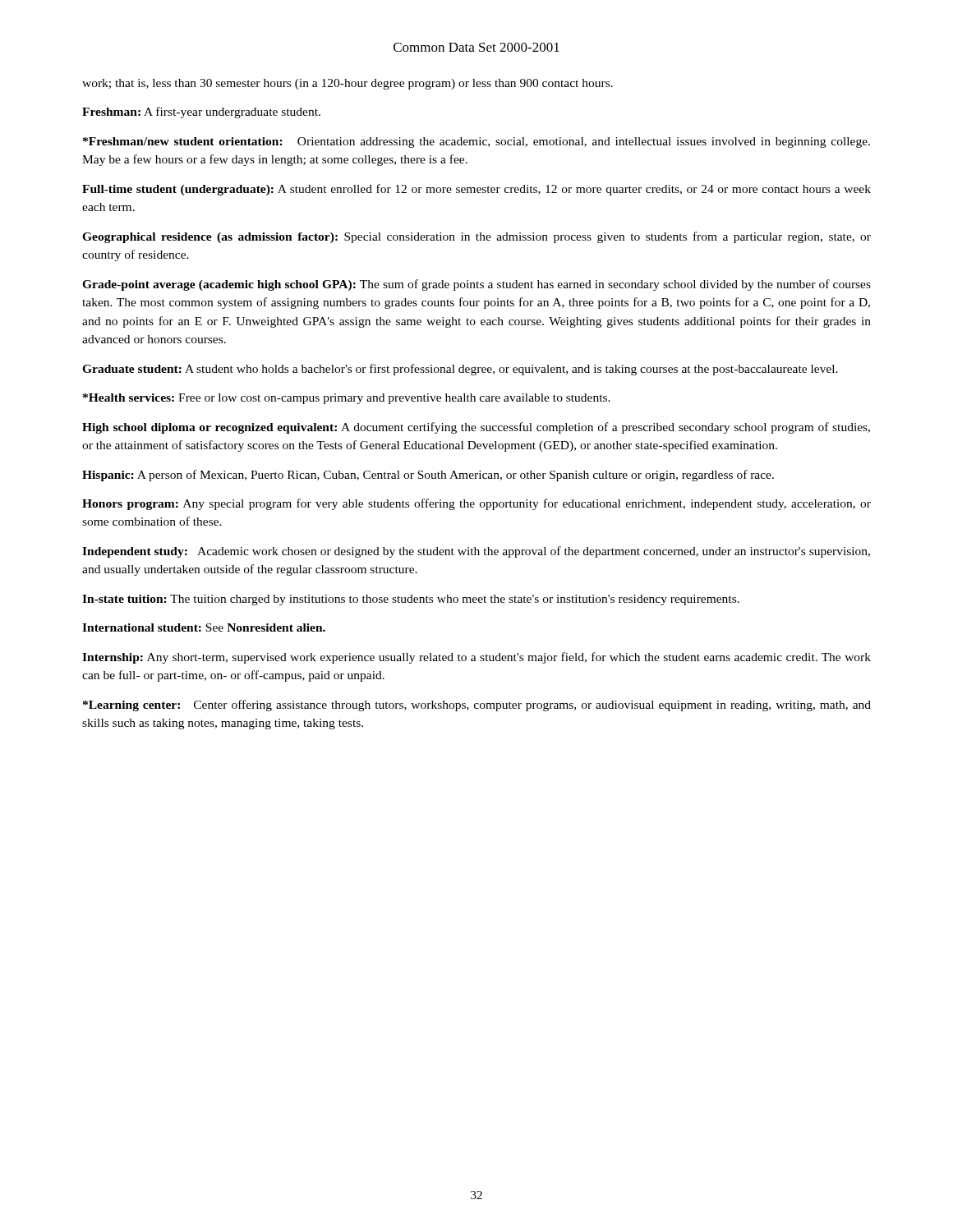Locate the block of text that opens with "Health services: Free or low"
953x1232 pixels.
(346, 397)
